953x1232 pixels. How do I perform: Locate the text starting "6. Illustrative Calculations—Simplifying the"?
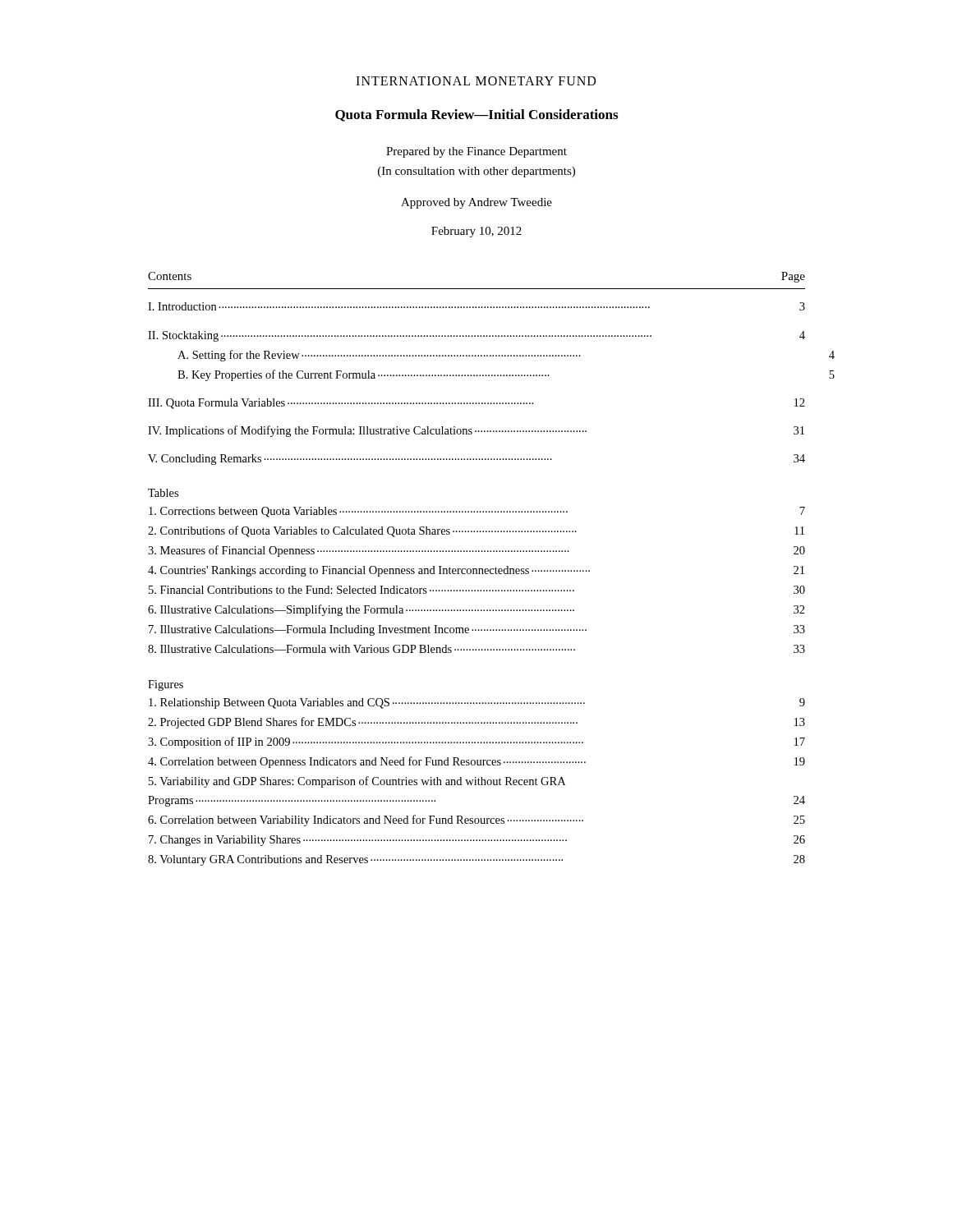tap(476, 610)
